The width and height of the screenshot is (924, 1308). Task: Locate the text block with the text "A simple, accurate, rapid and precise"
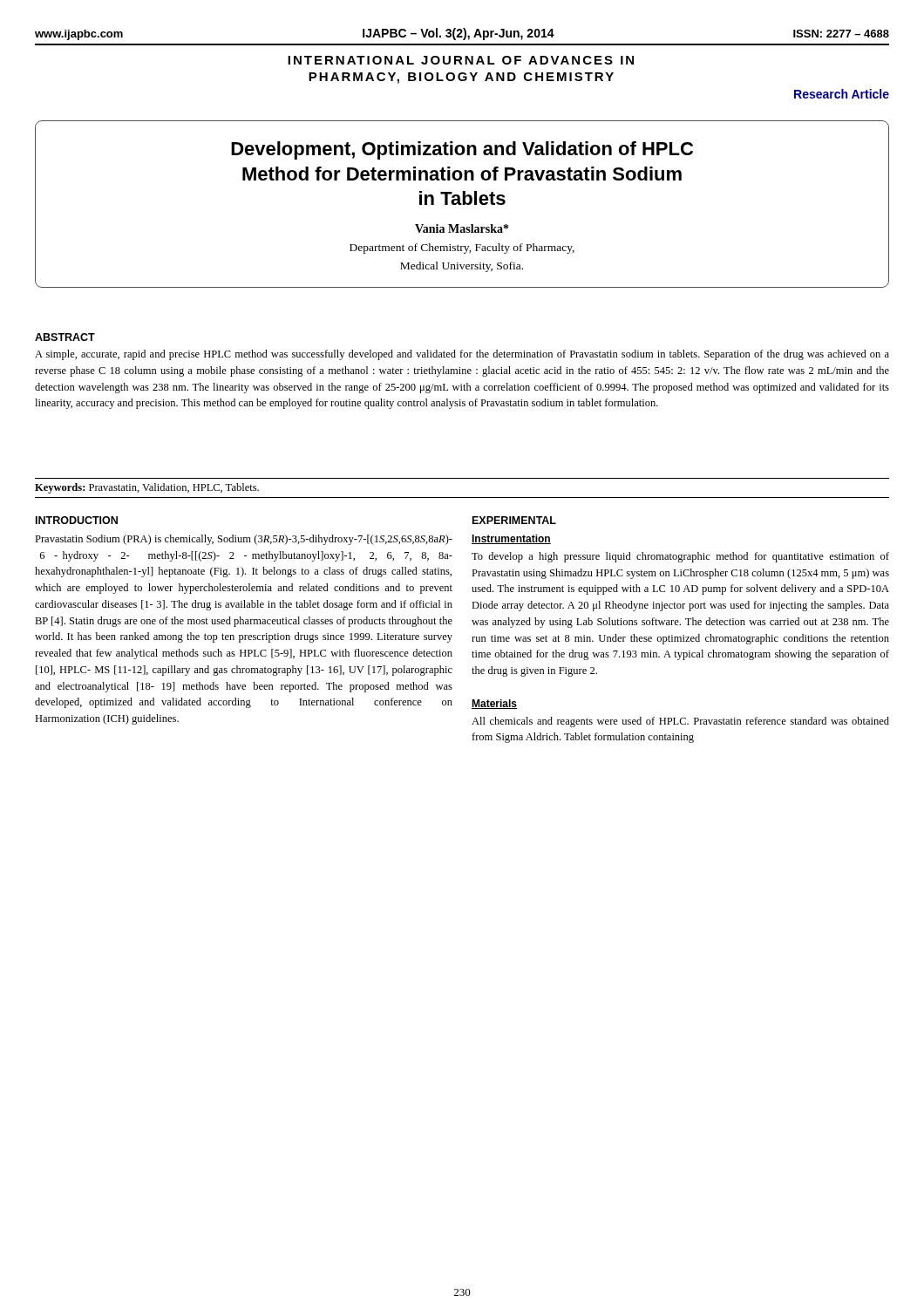click(462, 379)
